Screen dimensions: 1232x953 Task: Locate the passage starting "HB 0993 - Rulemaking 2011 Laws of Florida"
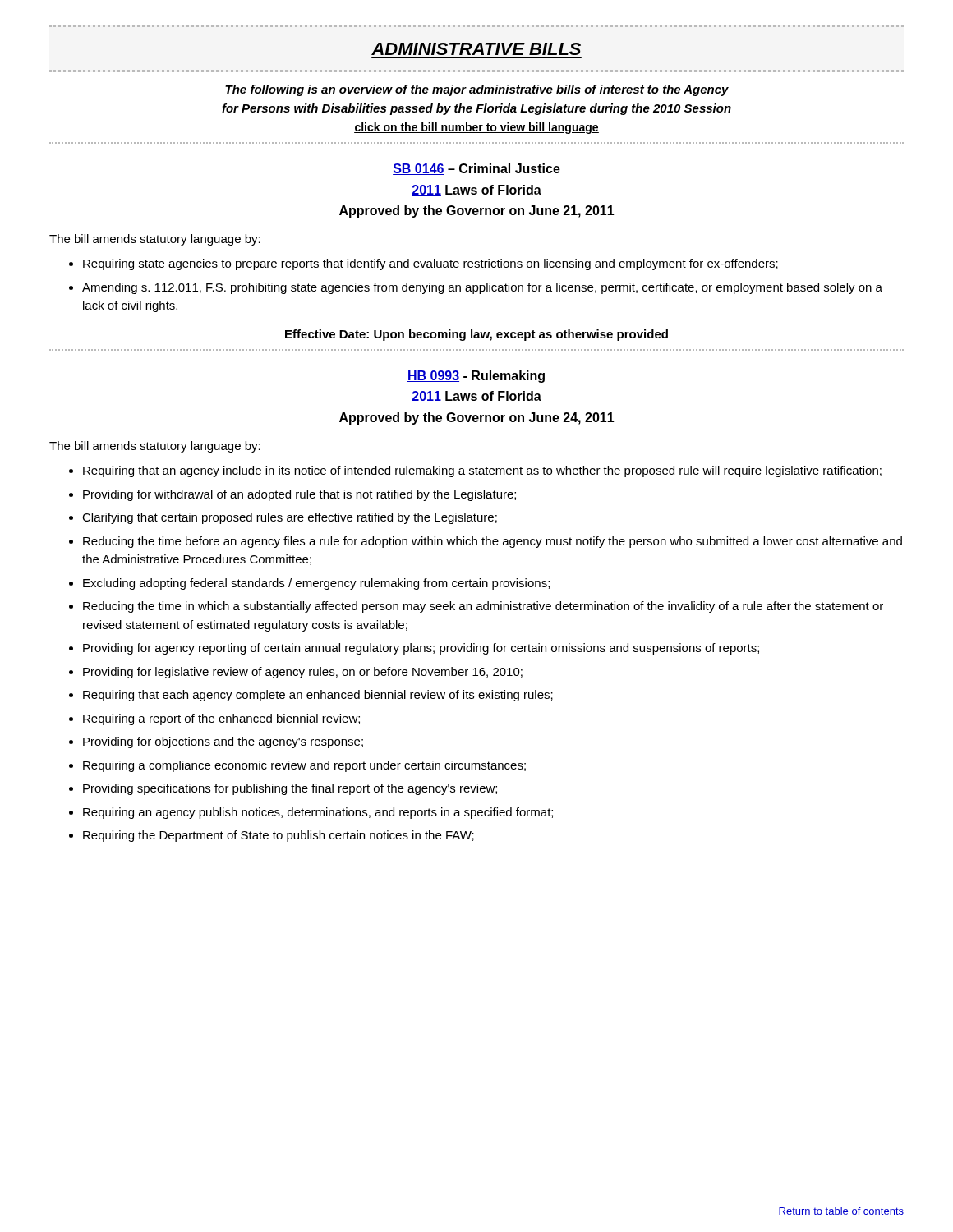[x=476, y=397]
